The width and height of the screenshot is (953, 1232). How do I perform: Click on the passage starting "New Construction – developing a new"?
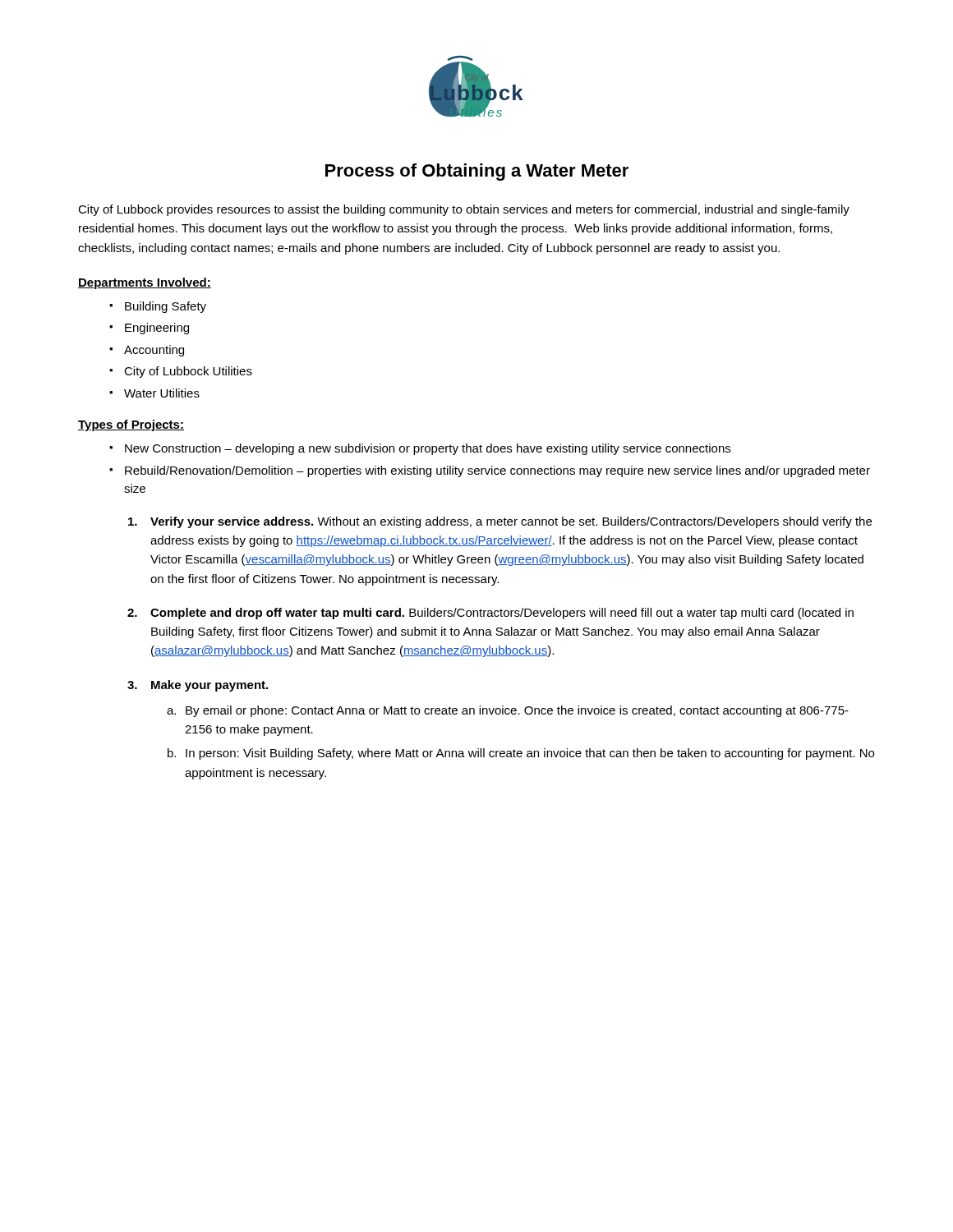tap(428, 448)
